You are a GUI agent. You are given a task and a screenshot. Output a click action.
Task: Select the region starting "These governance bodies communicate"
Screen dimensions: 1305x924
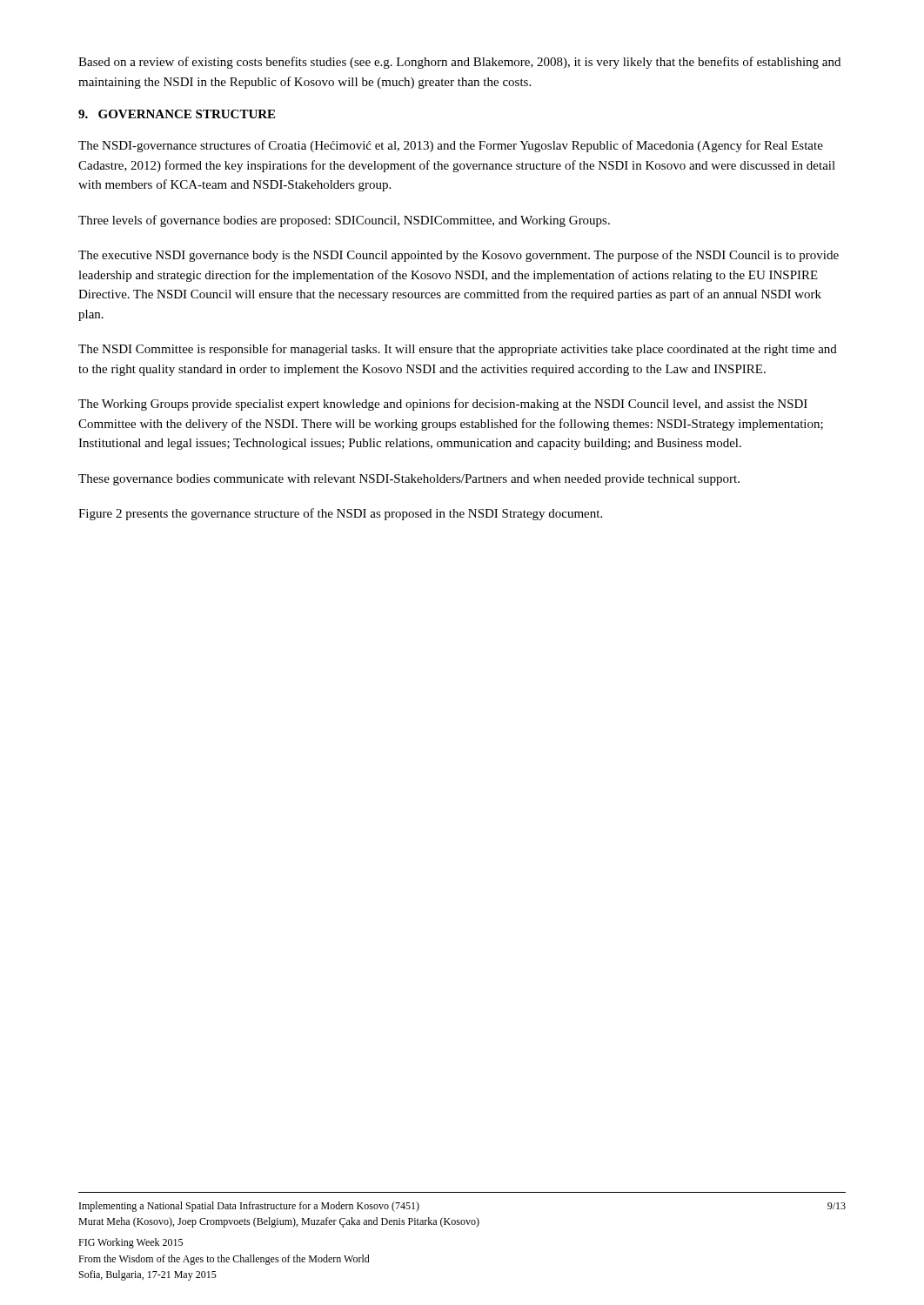[x=409, y=478]
